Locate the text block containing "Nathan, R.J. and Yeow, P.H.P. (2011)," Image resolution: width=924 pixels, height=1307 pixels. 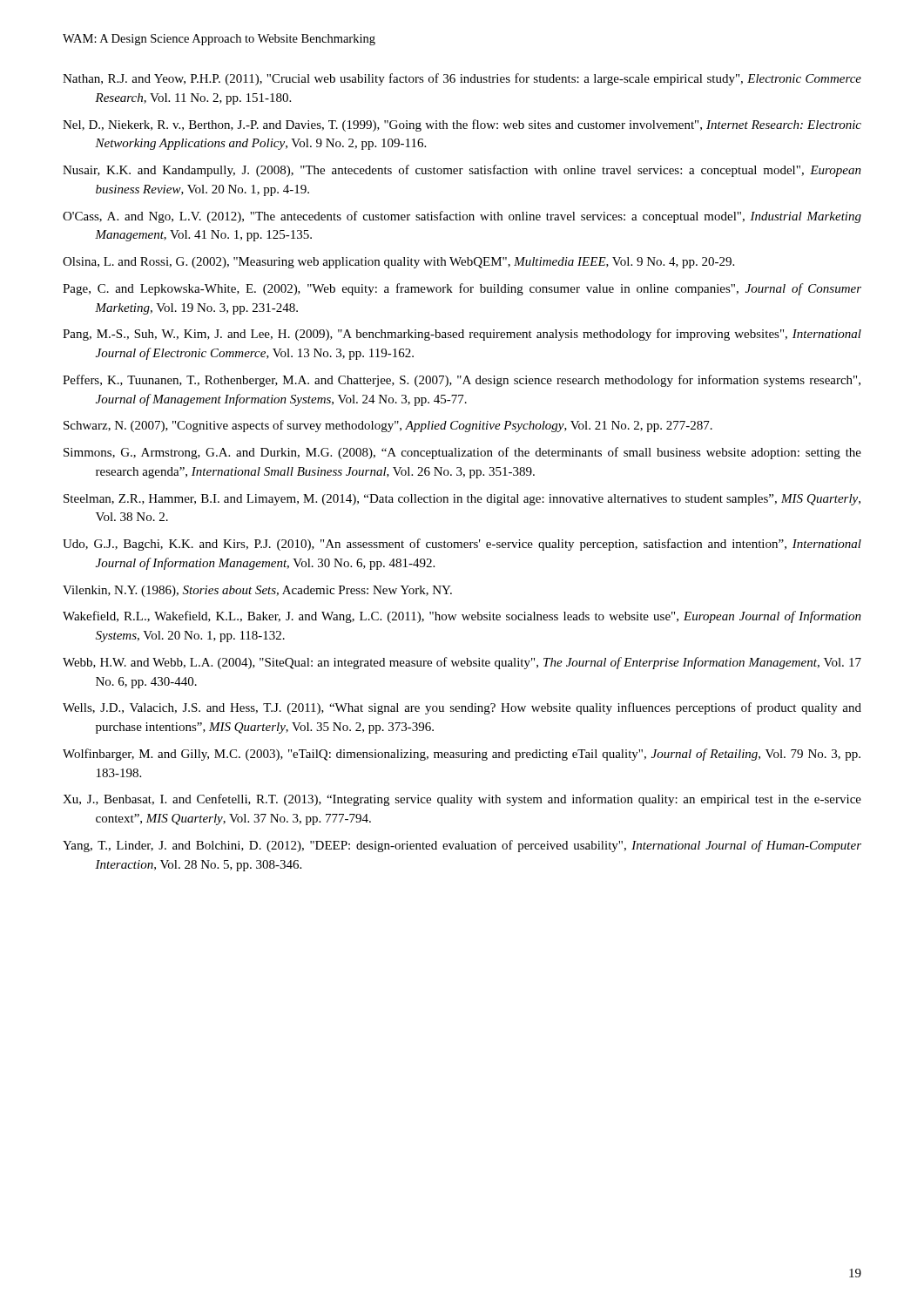[x=462, y=472]
